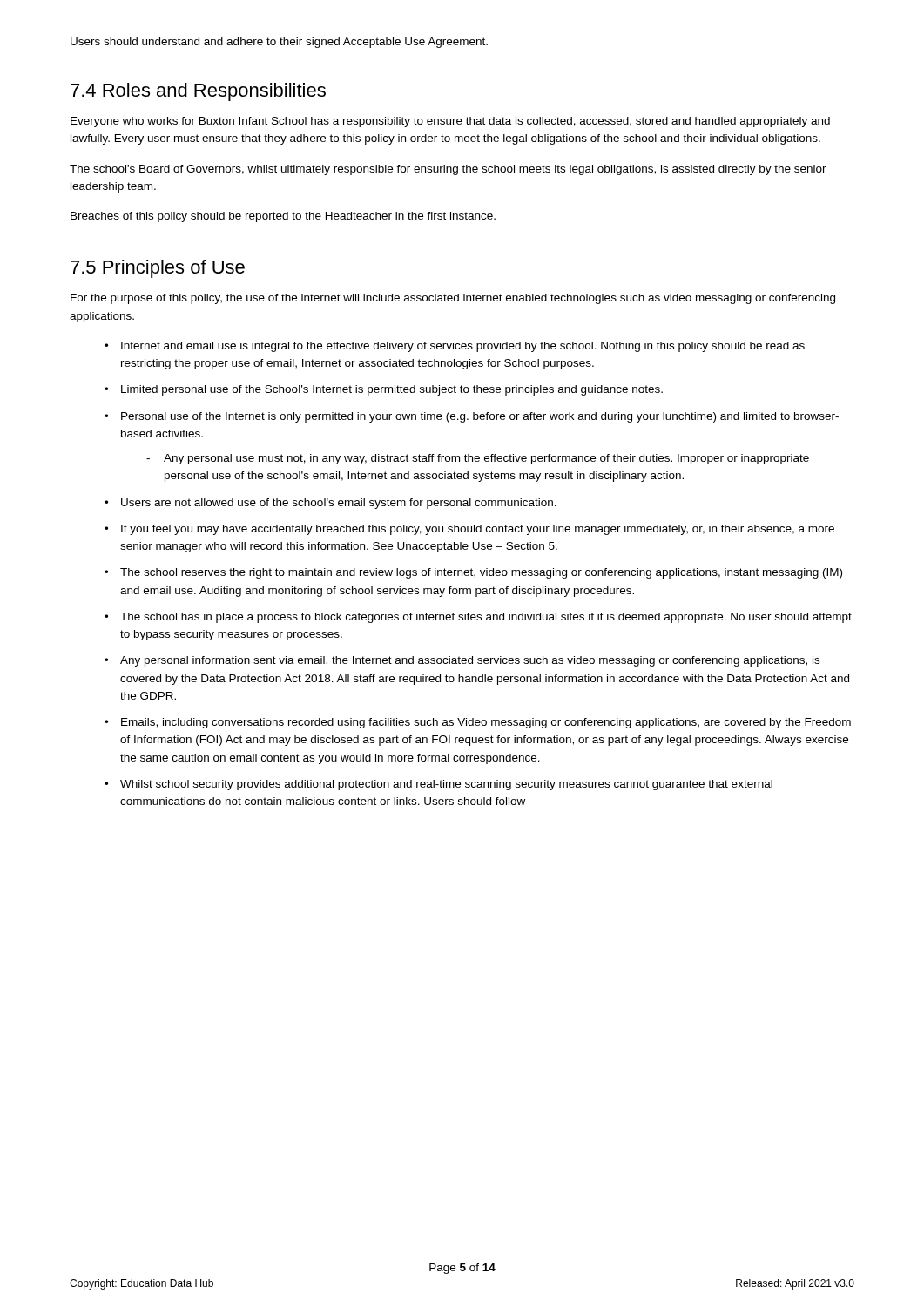This screenshot has width=924, height=1307.
Task: Click on the list item that reads "If you feel you may have"
Action: 477,537
